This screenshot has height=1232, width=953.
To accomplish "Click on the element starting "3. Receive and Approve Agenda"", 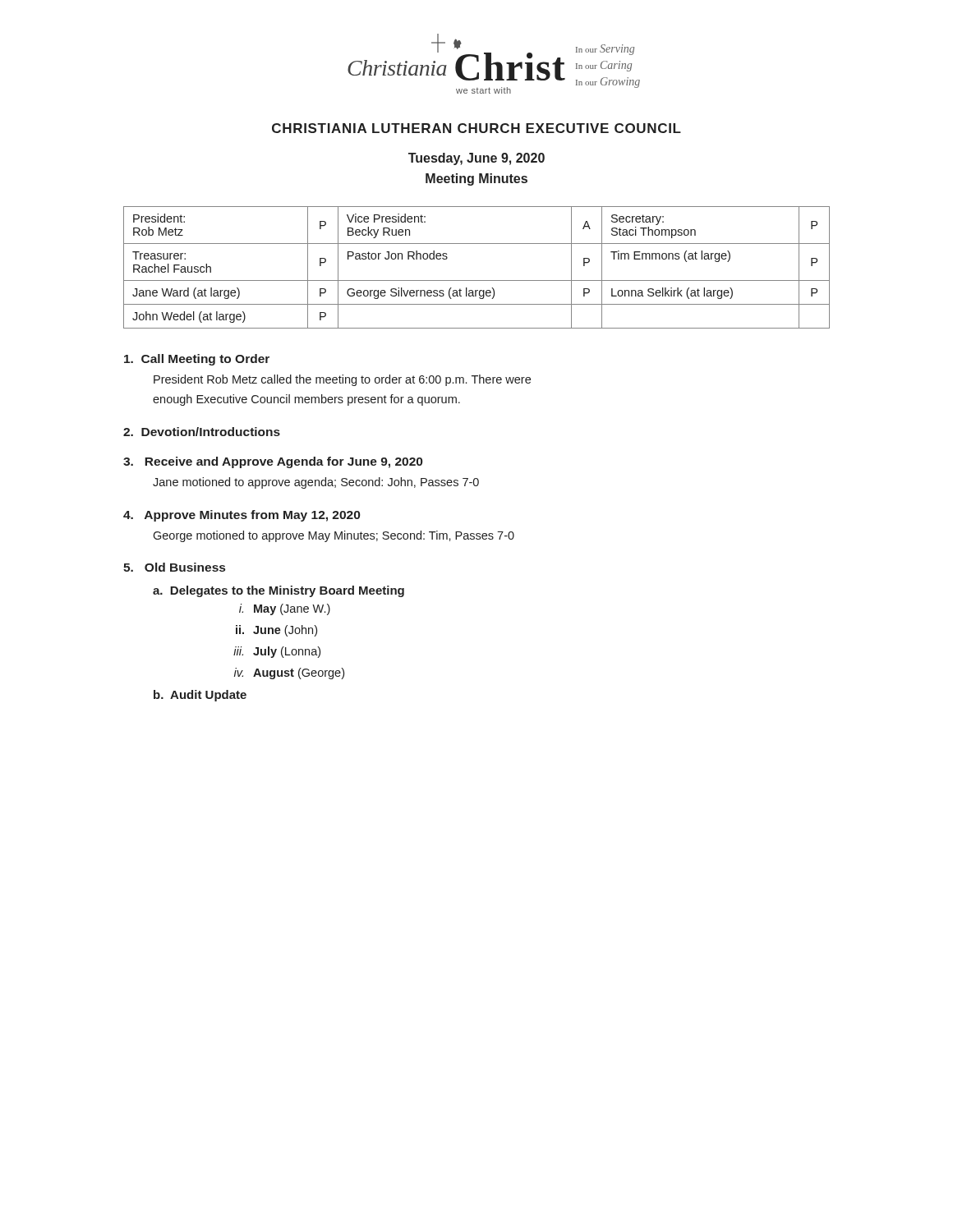I will (476, 473).
